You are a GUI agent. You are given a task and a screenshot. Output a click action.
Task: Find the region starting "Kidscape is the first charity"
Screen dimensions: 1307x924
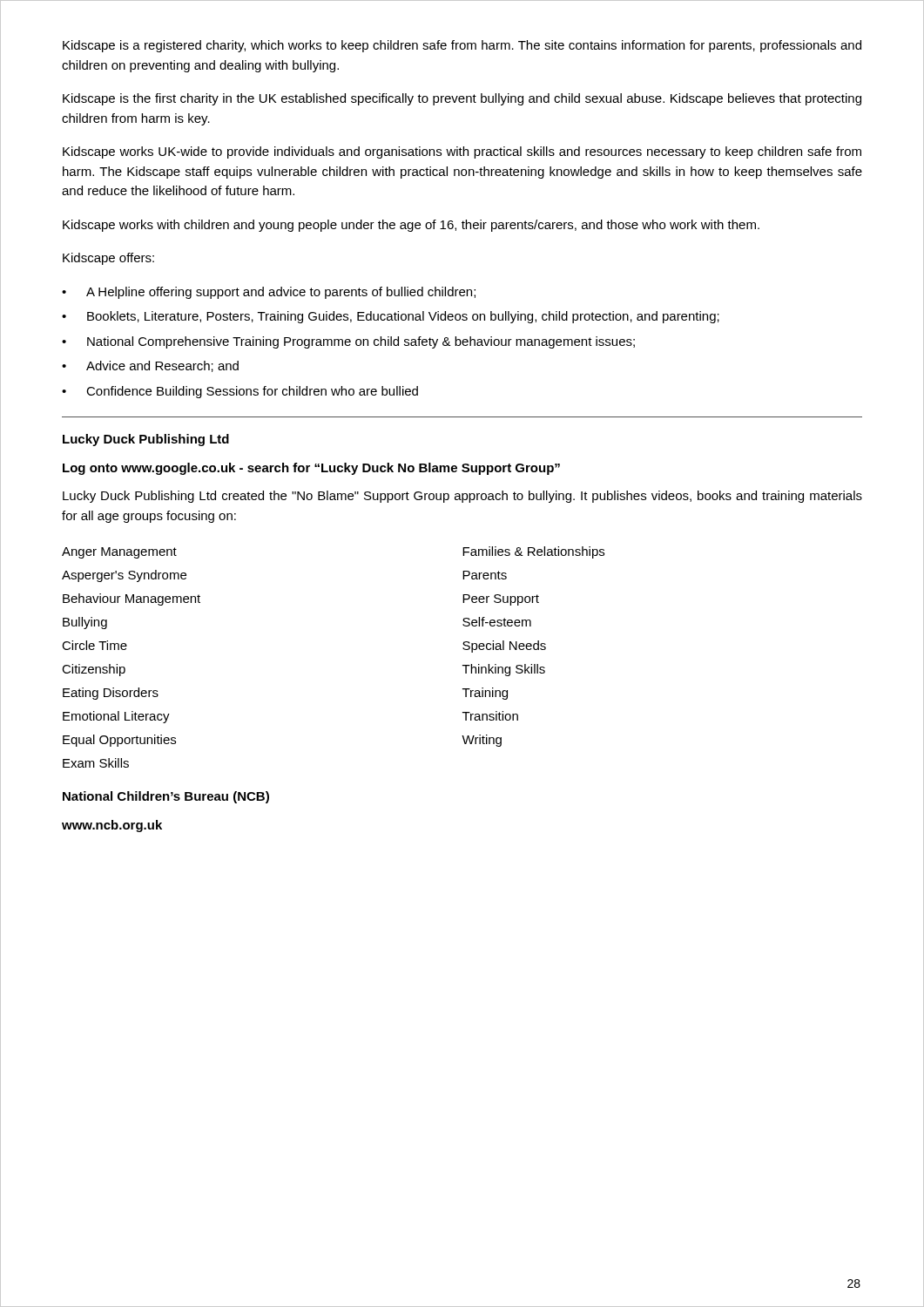pos(462,108)
